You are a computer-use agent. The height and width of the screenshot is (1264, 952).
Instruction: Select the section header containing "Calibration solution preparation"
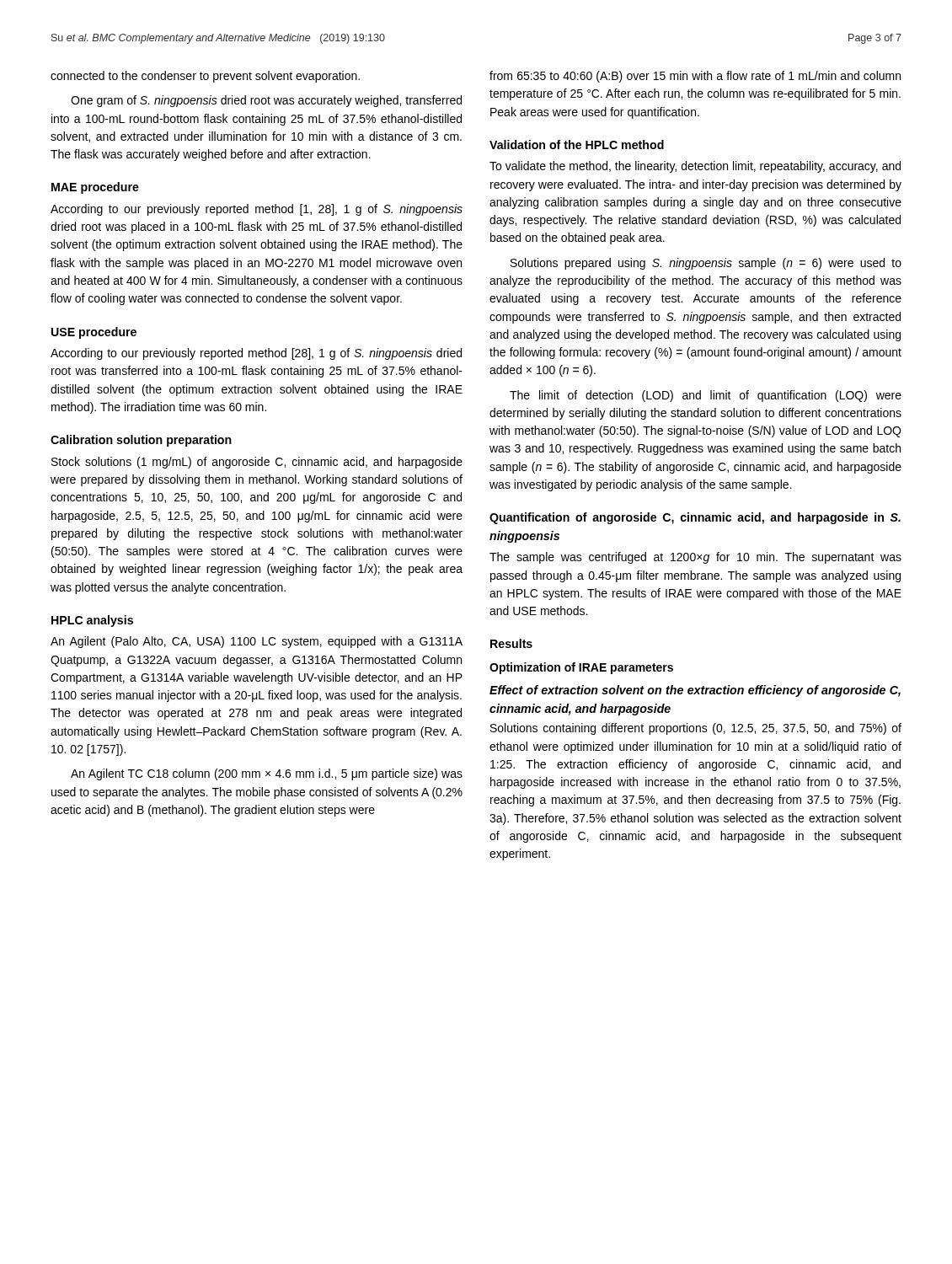click(x=141, y=440)
